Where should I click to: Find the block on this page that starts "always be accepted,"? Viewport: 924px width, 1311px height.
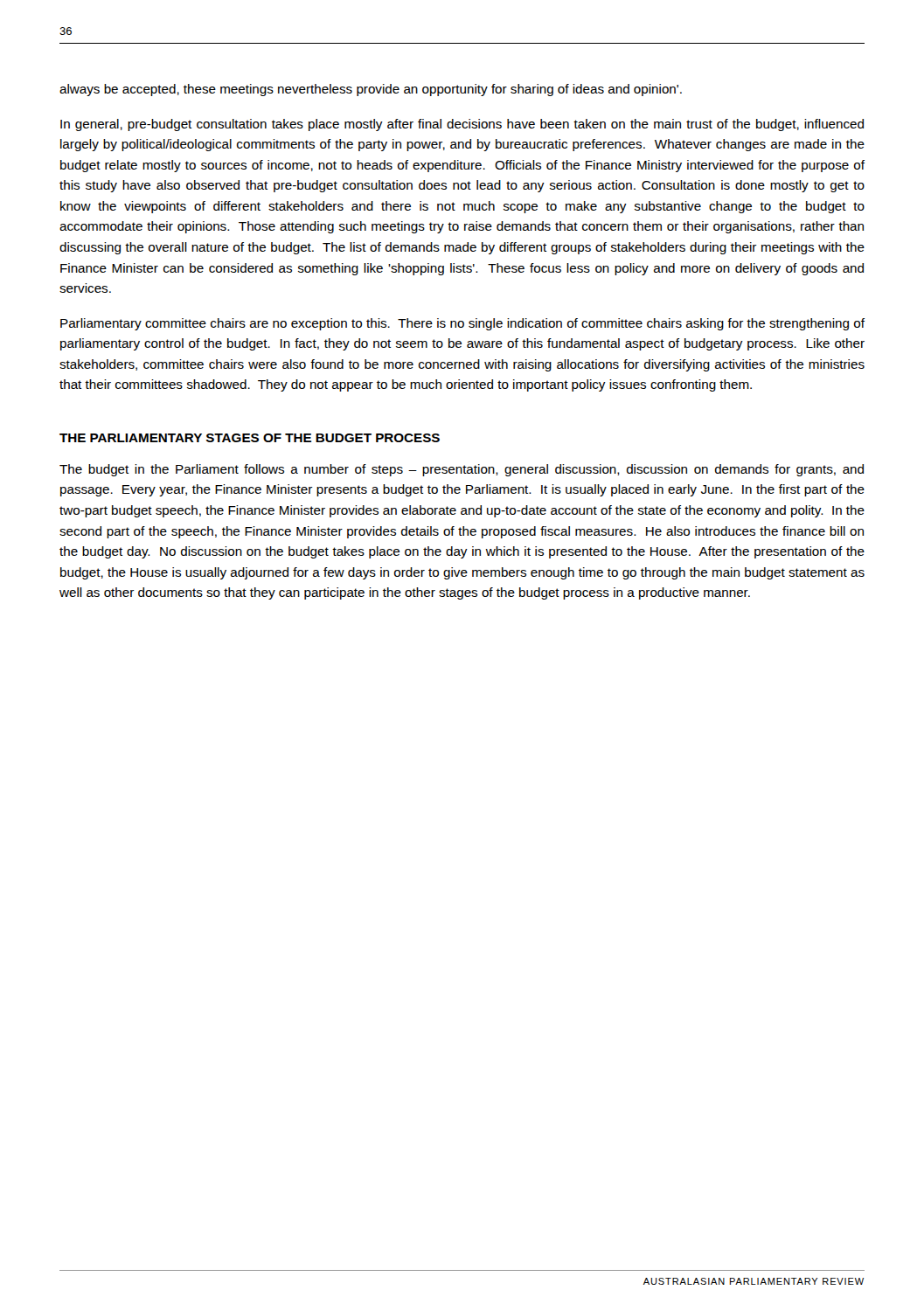pos(371,89)
